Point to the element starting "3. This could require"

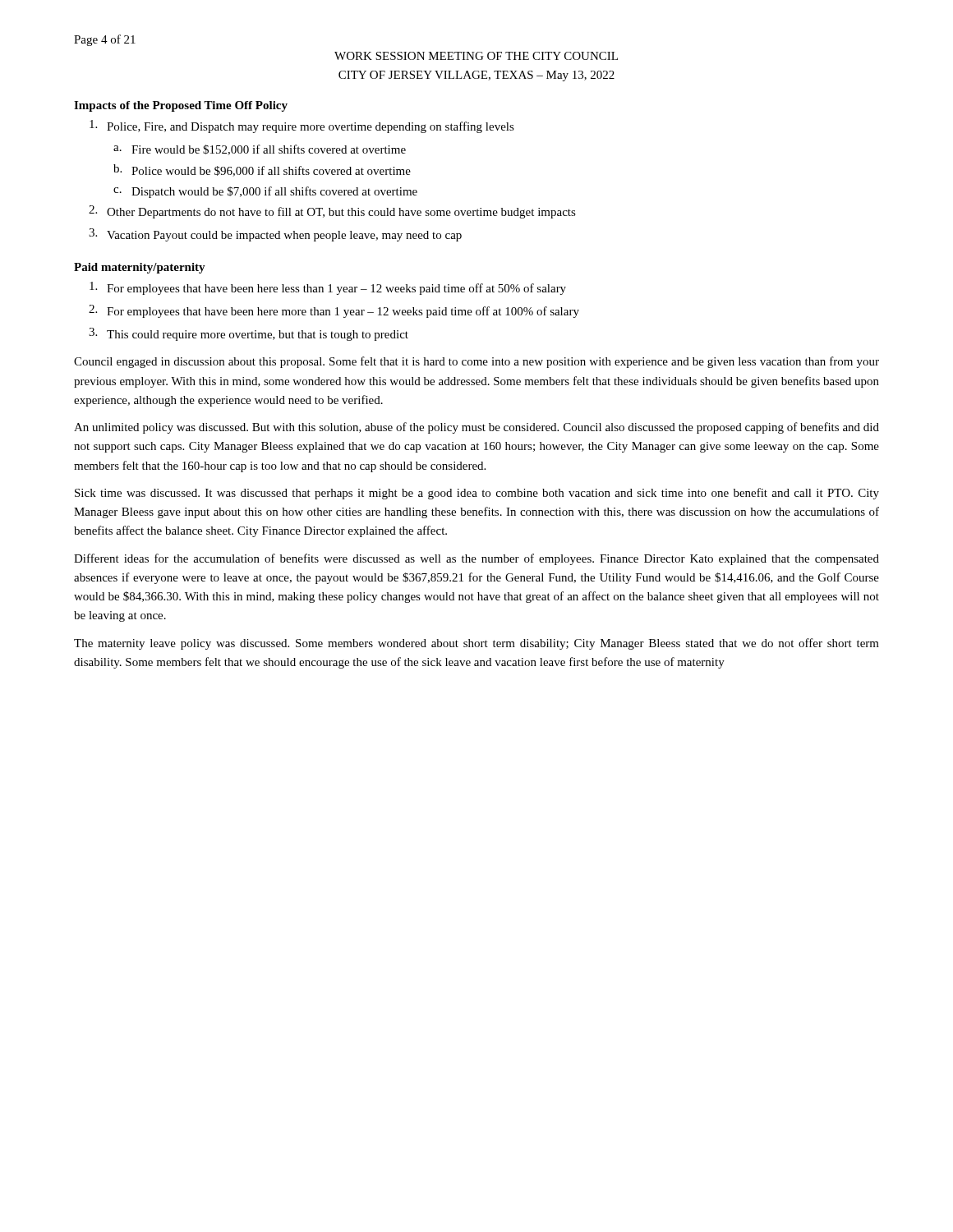click(249, 334)
